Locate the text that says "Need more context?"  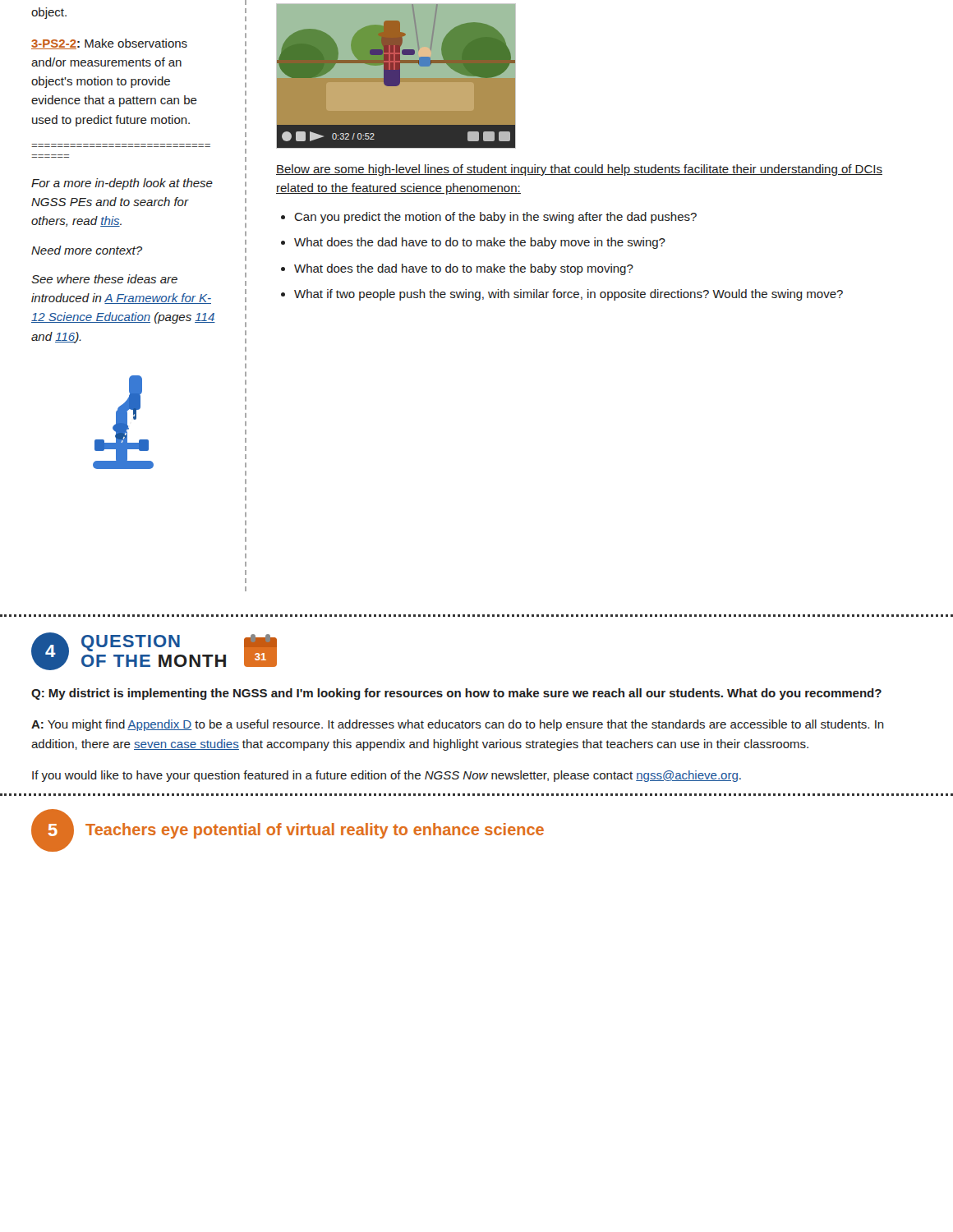87,250
